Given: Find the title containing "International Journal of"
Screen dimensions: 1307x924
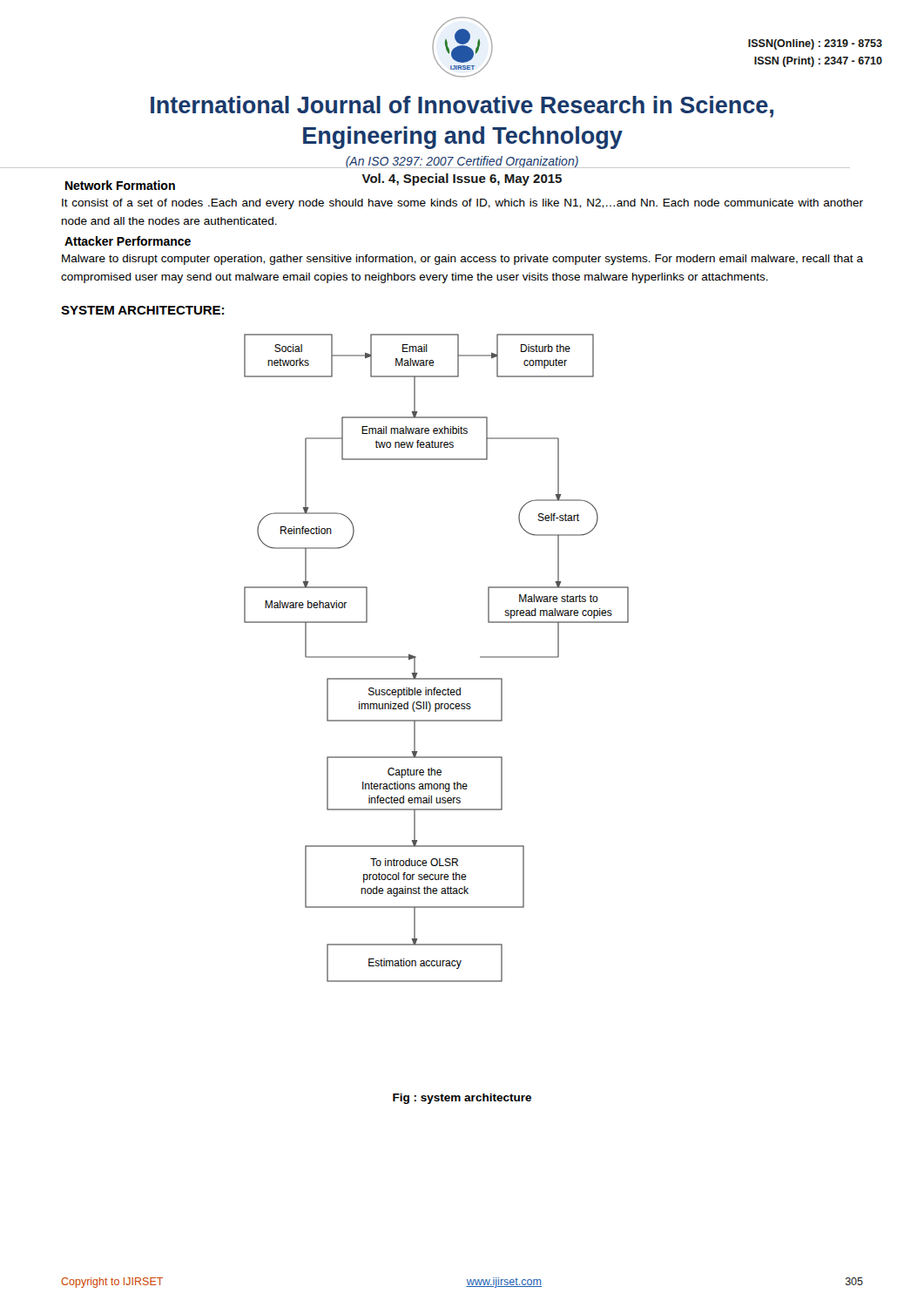Looking at the screenshot, I should 462,121.
